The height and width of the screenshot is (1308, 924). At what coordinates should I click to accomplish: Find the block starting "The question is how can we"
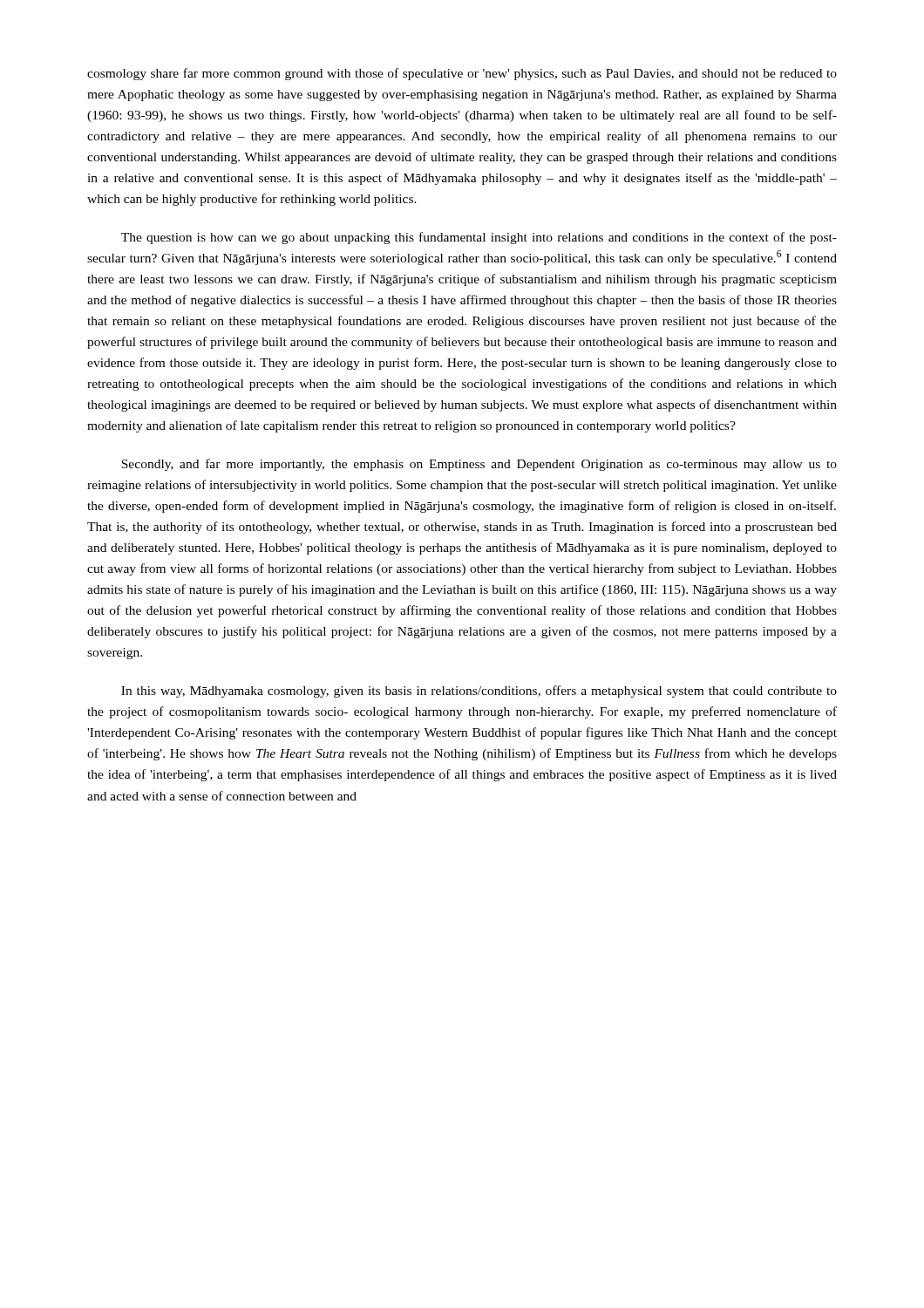point(462,331)
